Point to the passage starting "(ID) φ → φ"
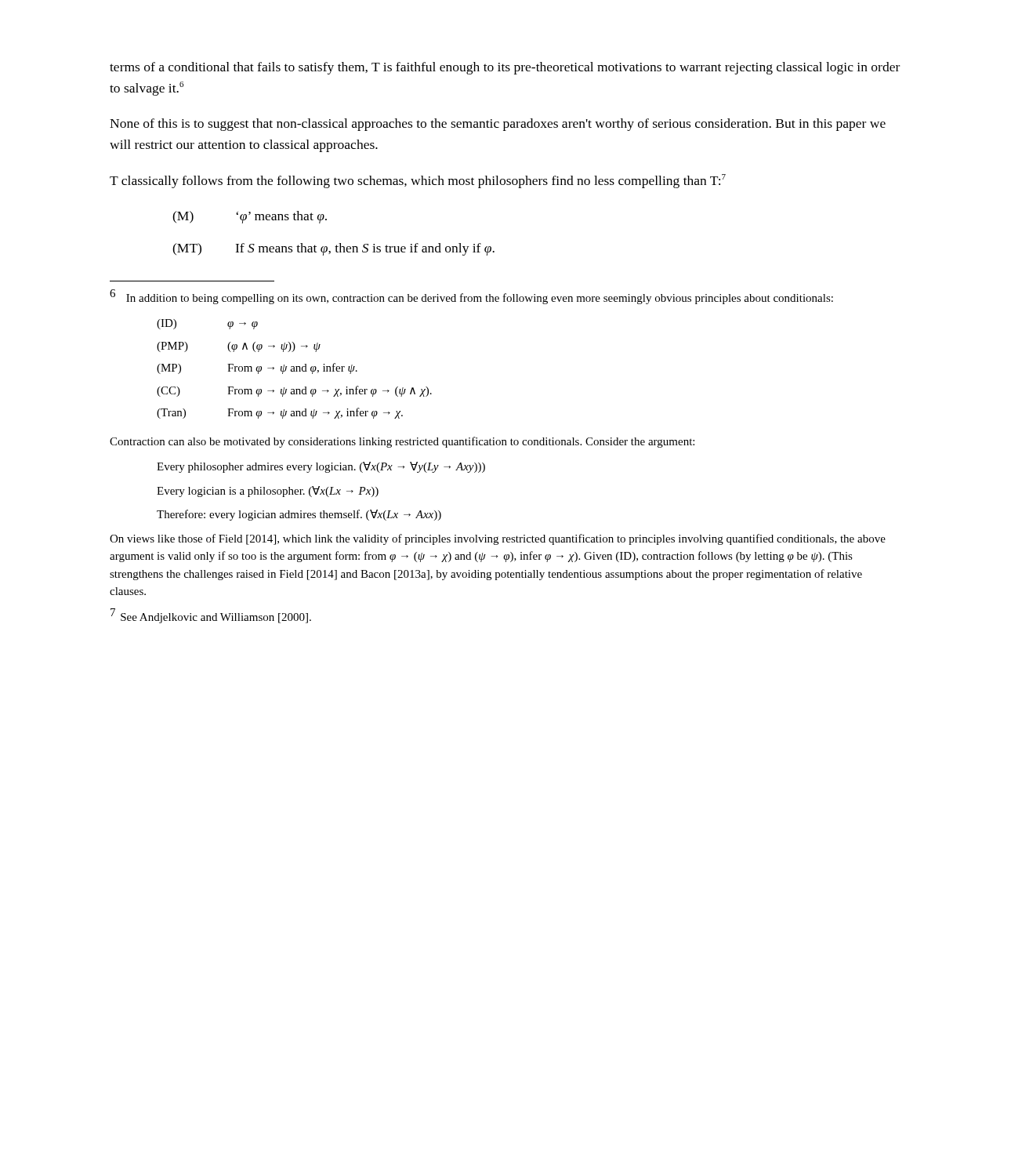1011x1176 pixels. point(167,324)
